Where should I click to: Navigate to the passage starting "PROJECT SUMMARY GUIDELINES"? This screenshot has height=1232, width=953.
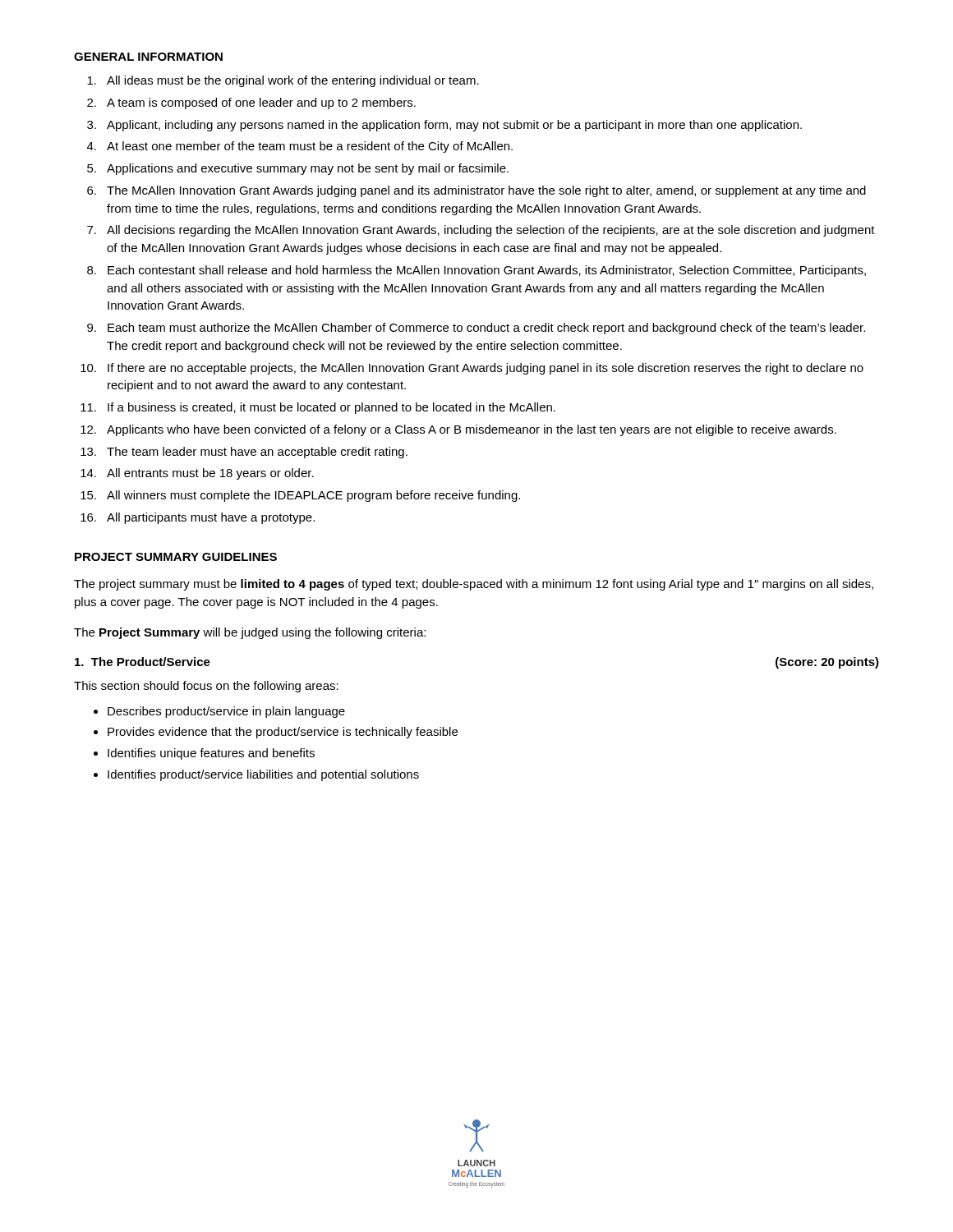pos(176,556)
